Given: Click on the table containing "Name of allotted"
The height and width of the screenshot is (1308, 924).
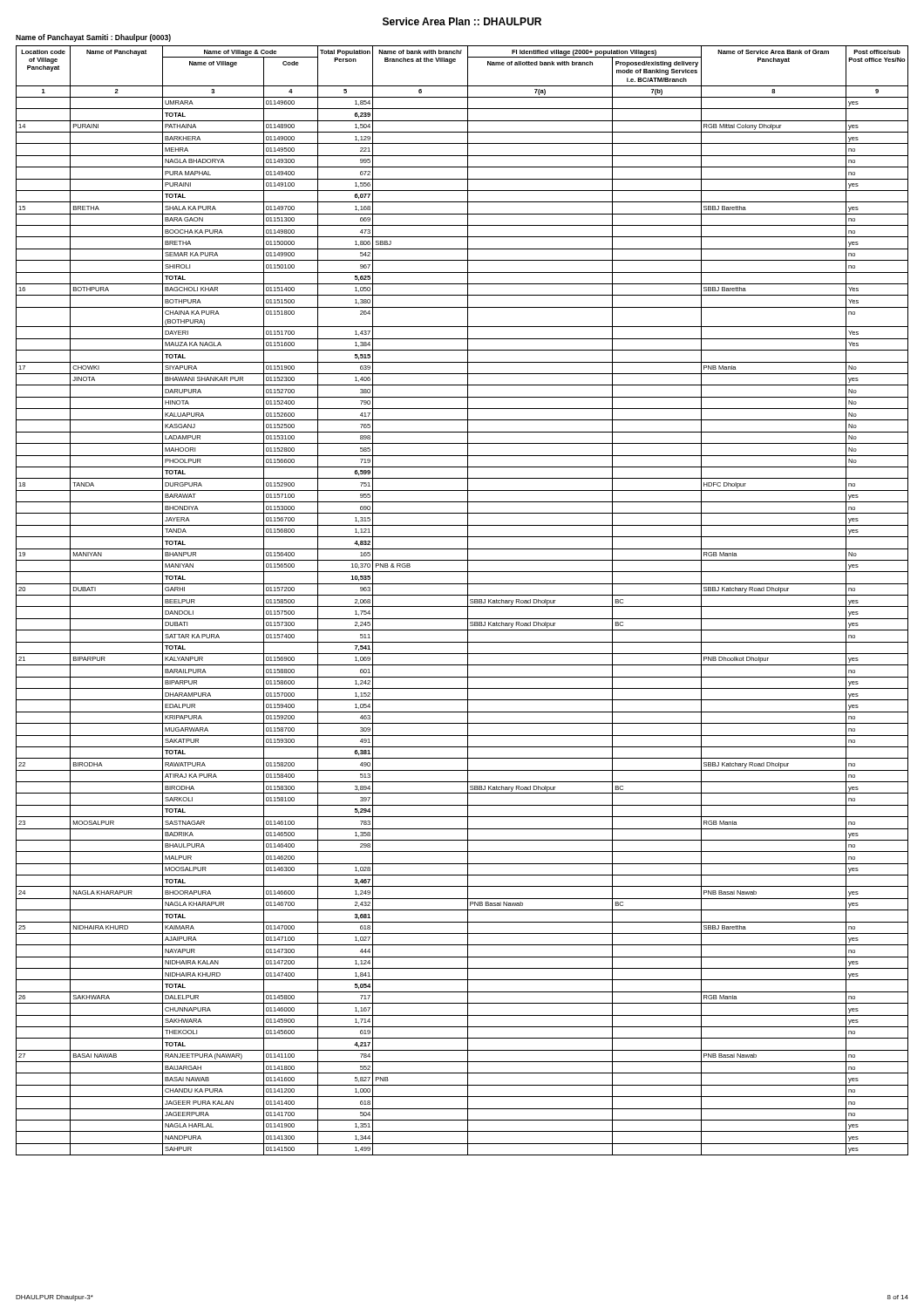Looking at the screenshot, I should [462, 600].
